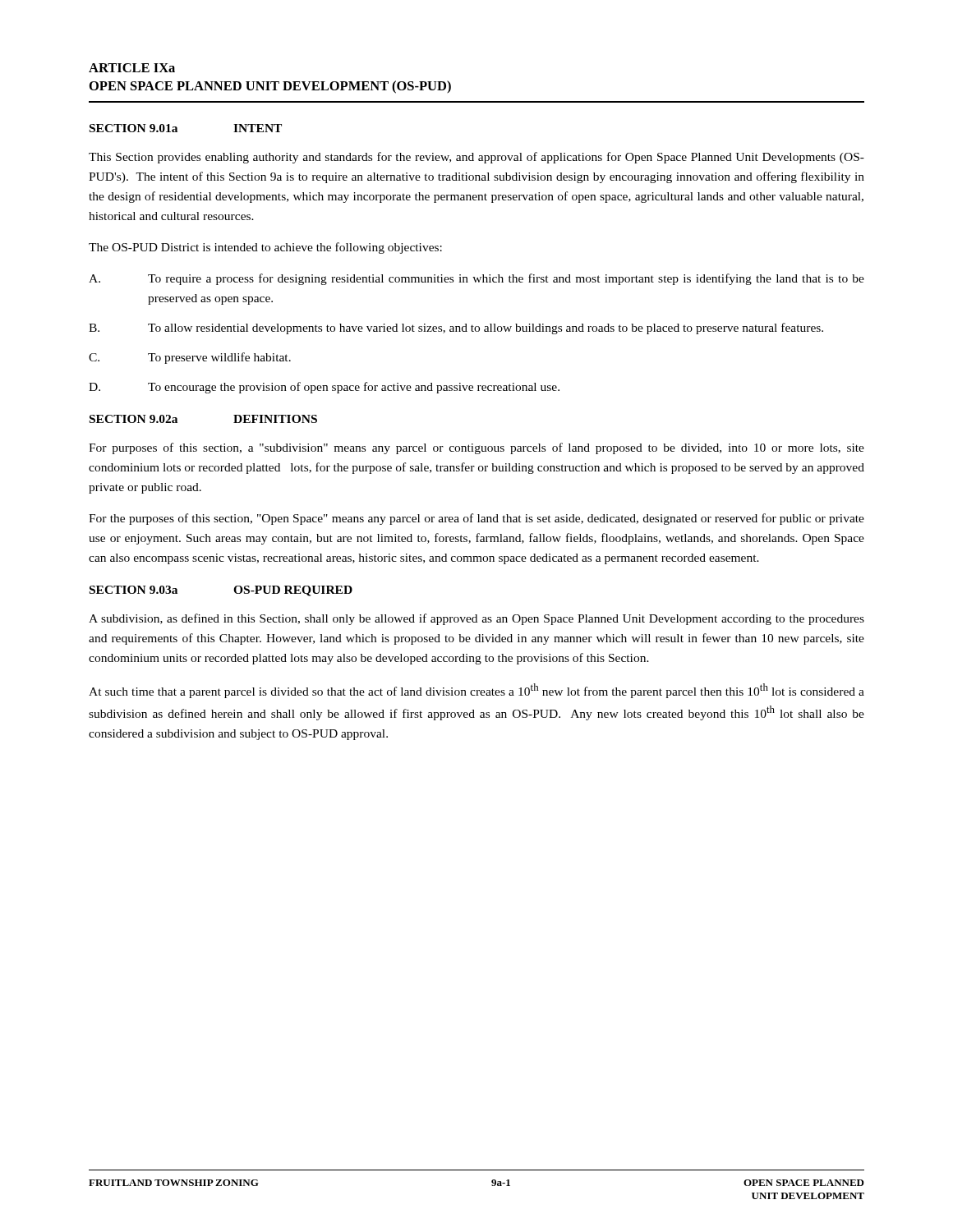Click on the section header with the text "SECTION 9.01a INTENT"
The width and height of the screenshot is (953, 1232).
(185, 128)
